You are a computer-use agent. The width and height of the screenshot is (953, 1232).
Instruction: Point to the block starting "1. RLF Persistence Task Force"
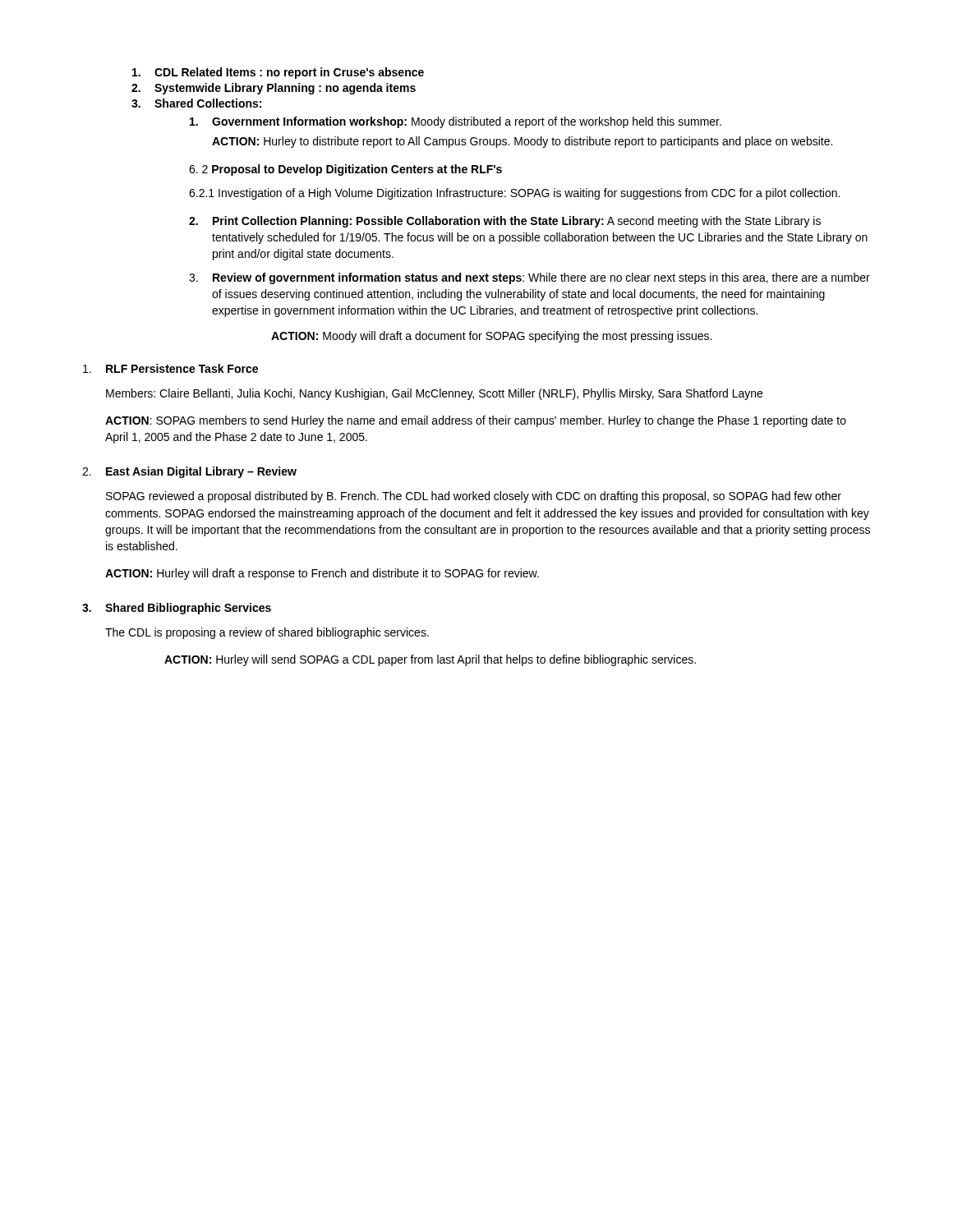[170, 369]
